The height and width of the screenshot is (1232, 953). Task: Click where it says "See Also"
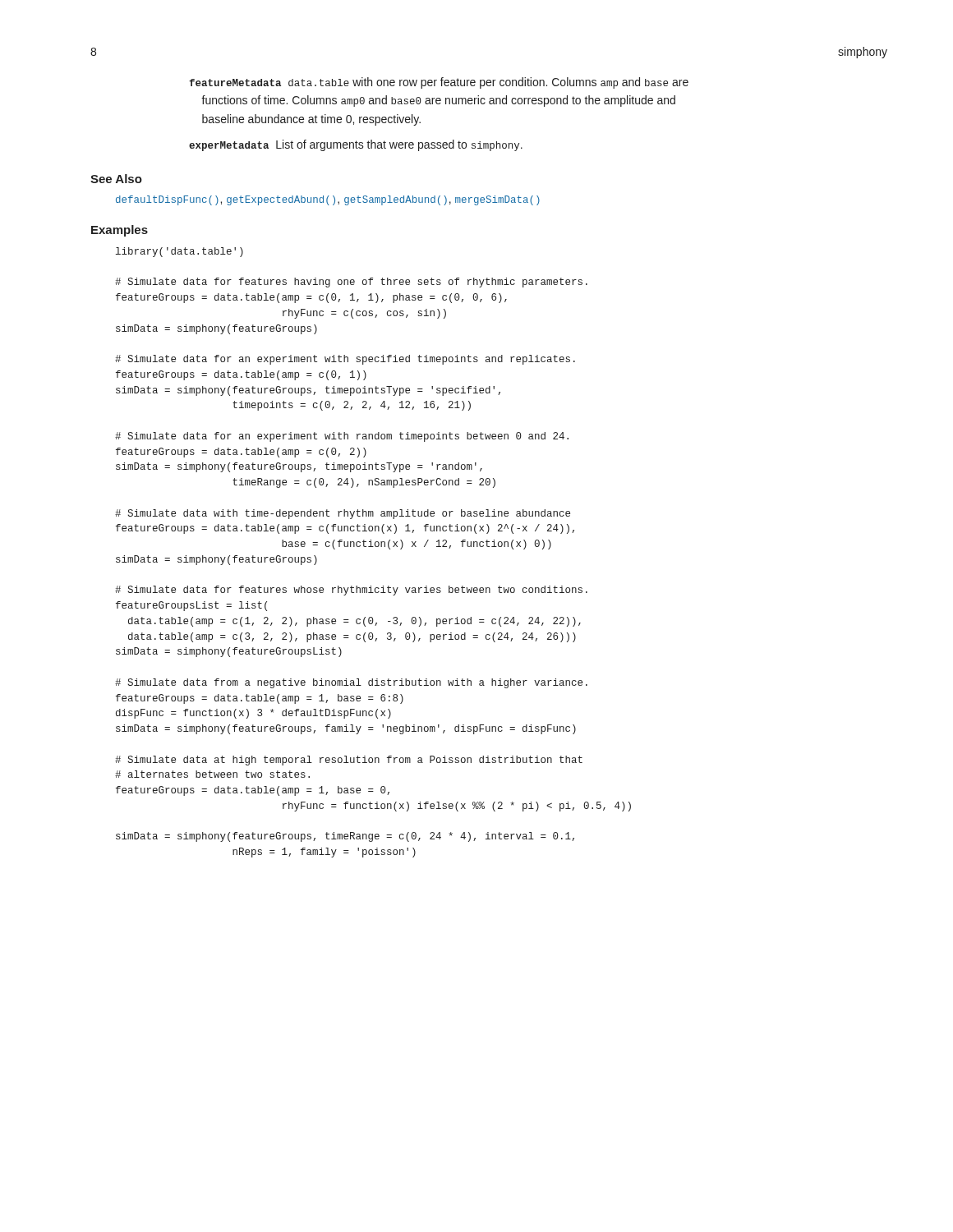pos(116,178)
